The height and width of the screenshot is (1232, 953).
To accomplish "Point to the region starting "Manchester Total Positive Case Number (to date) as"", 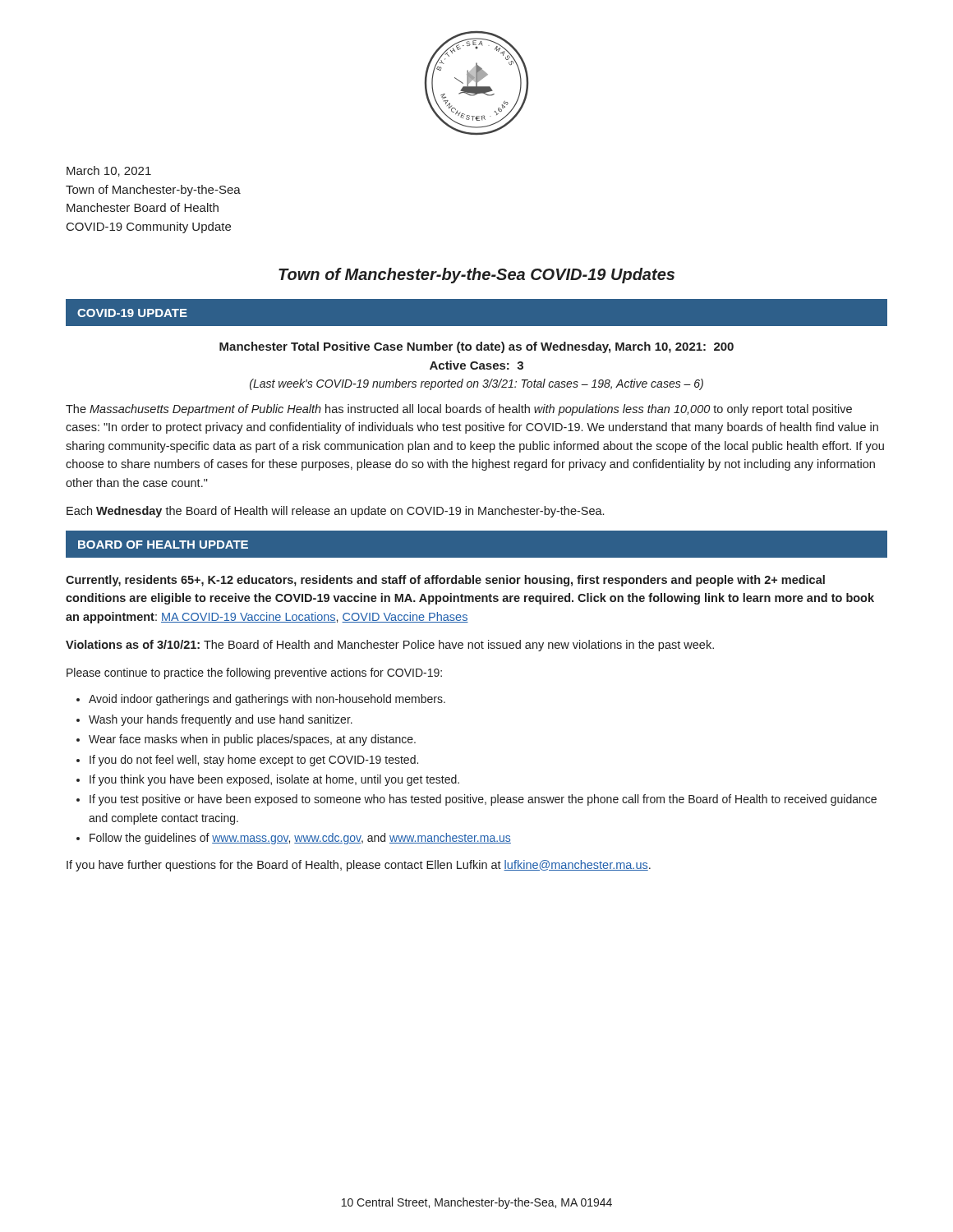I will [476, 346].
